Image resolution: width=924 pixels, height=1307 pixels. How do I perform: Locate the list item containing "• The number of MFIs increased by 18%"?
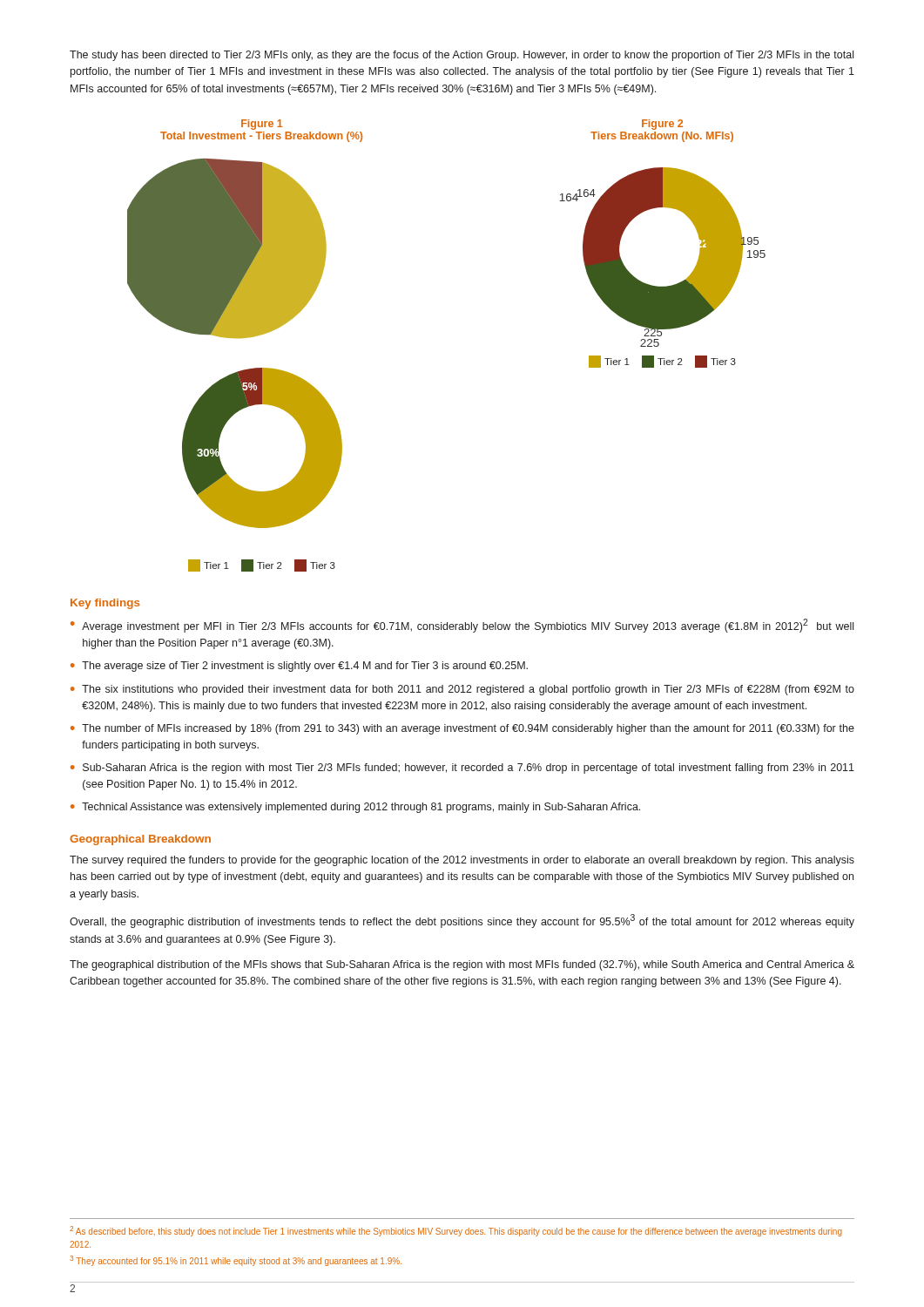point(462,737)
